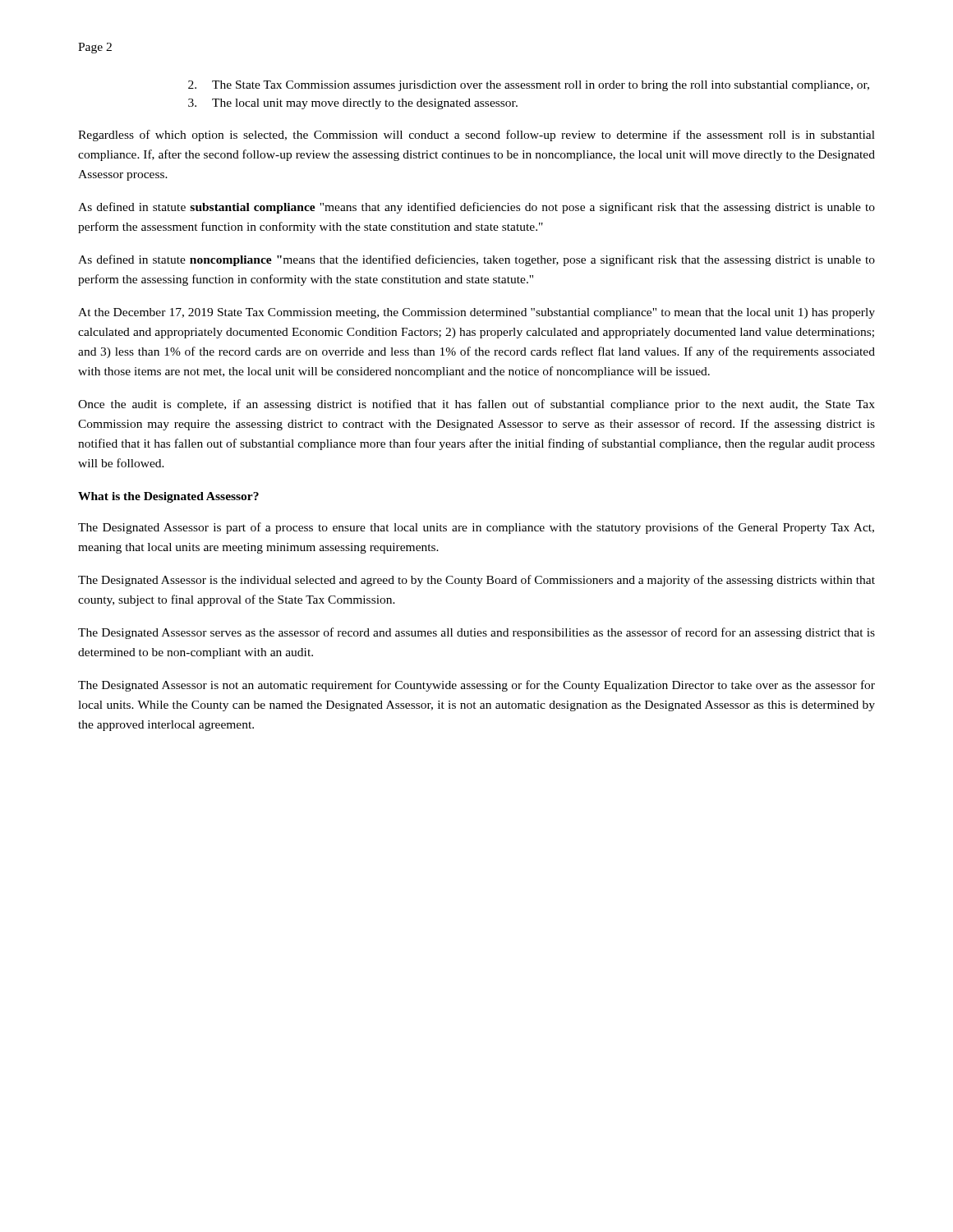Locate the block of text that opens with "The Designated Assessor is part of a process"

[476, 537]
